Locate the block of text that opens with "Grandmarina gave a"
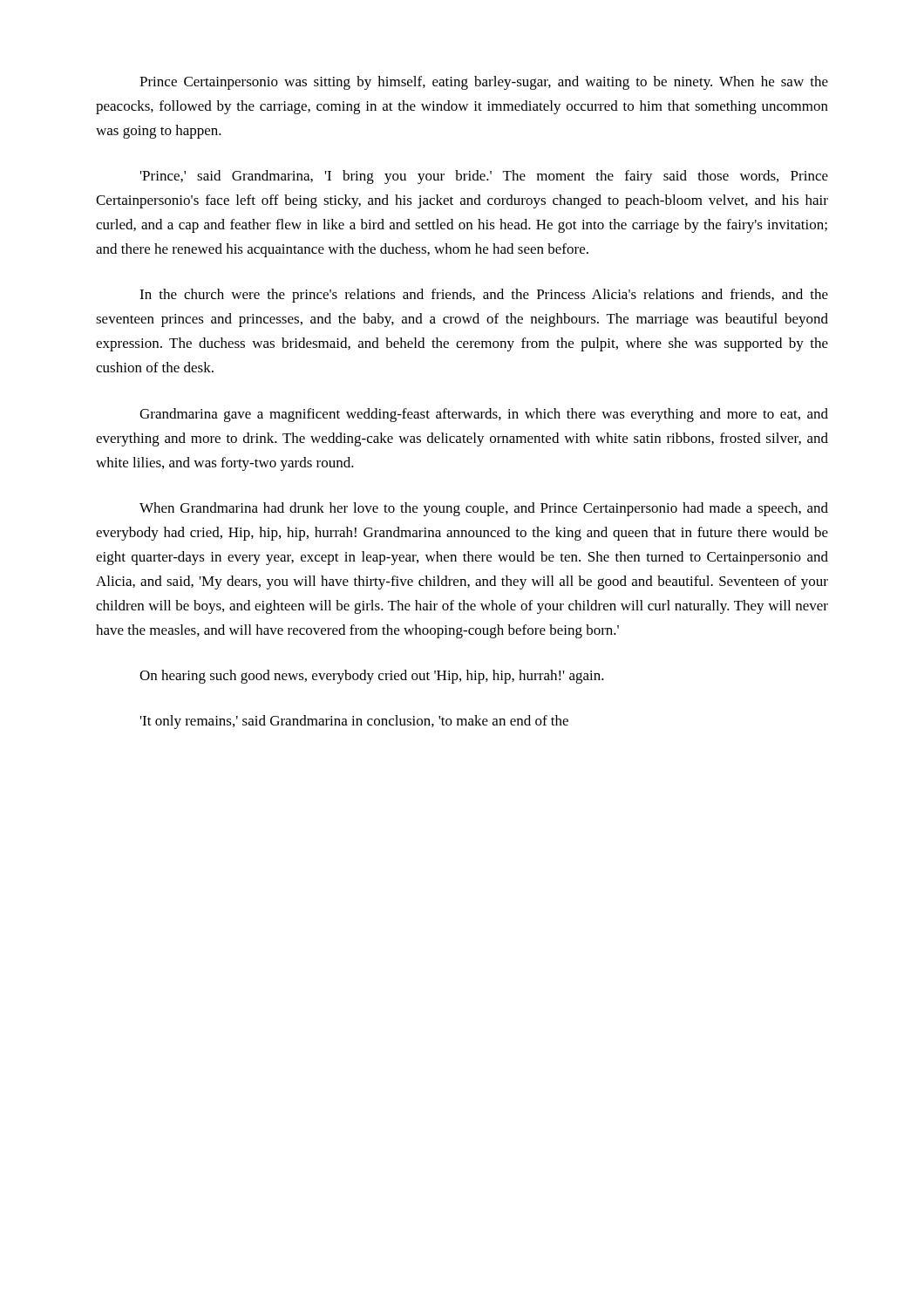The width and height of the screenshot is (924, 1308). click(x=462, y=438)
